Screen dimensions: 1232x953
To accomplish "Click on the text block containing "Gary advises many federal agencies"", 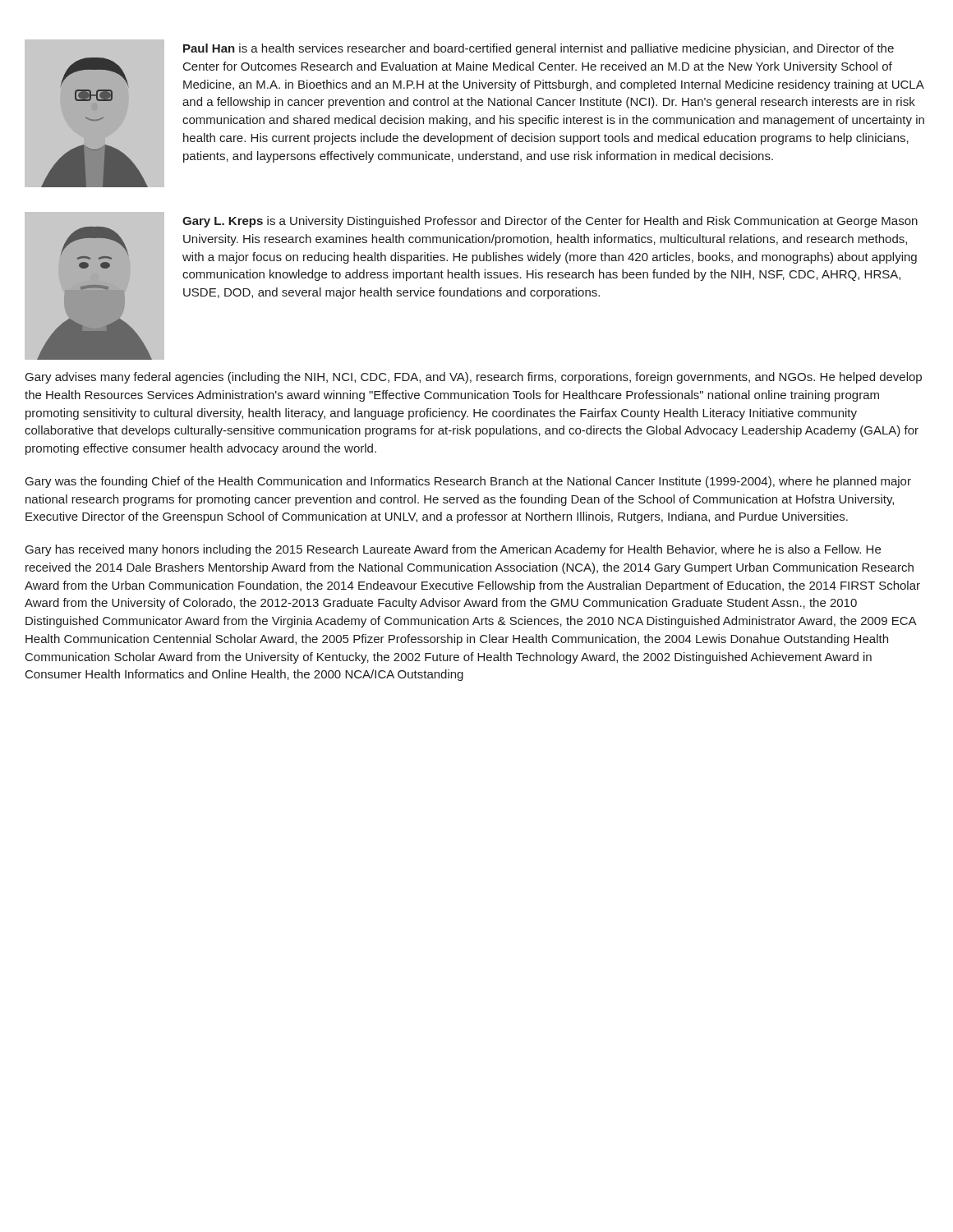I will click(x=474, y=412).
